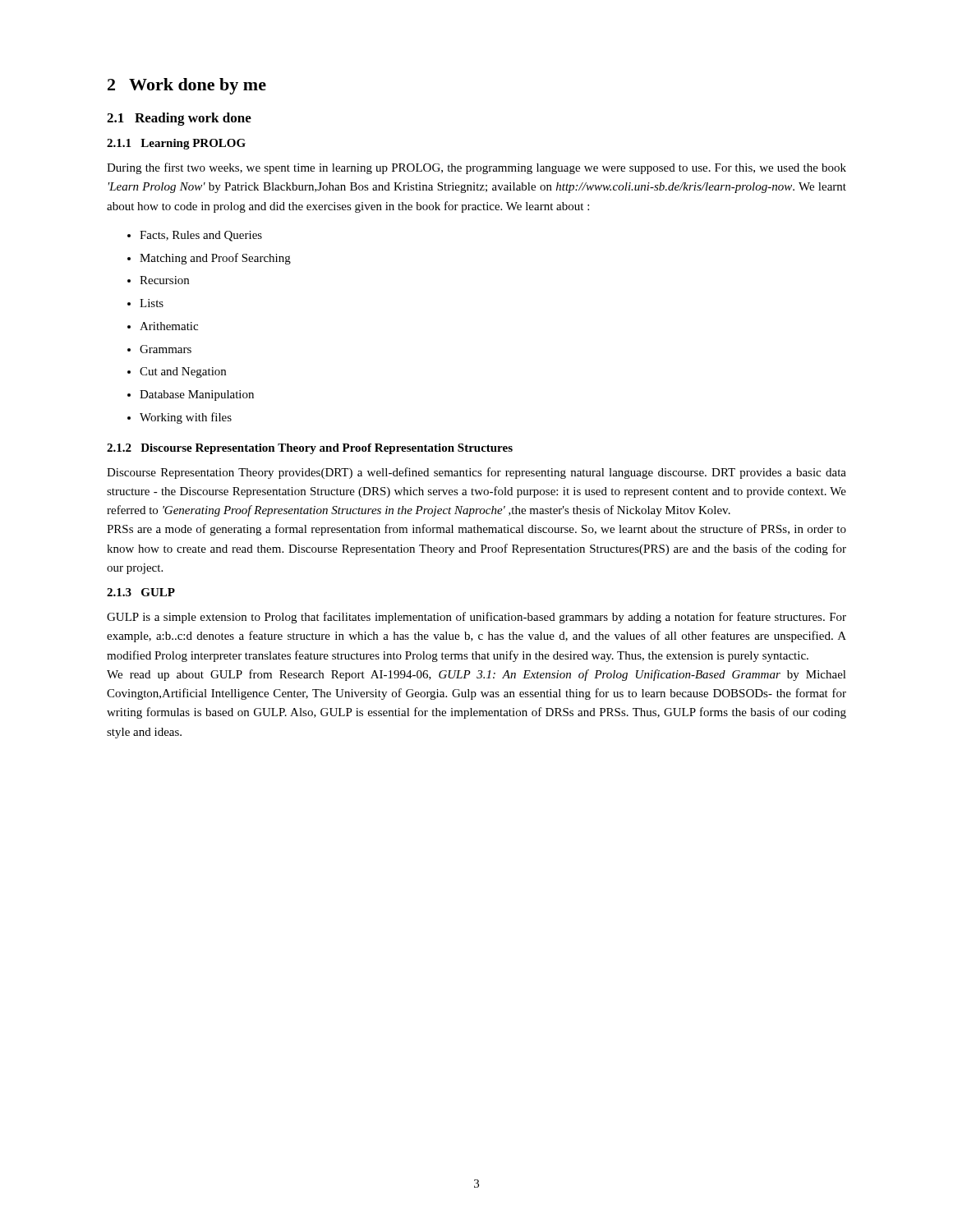Navigate to the text block starting "2.1.2 Discourse Representation Theory and Proof"
This screenshot has width=953, height=1232.
click(x=476, y=448)
